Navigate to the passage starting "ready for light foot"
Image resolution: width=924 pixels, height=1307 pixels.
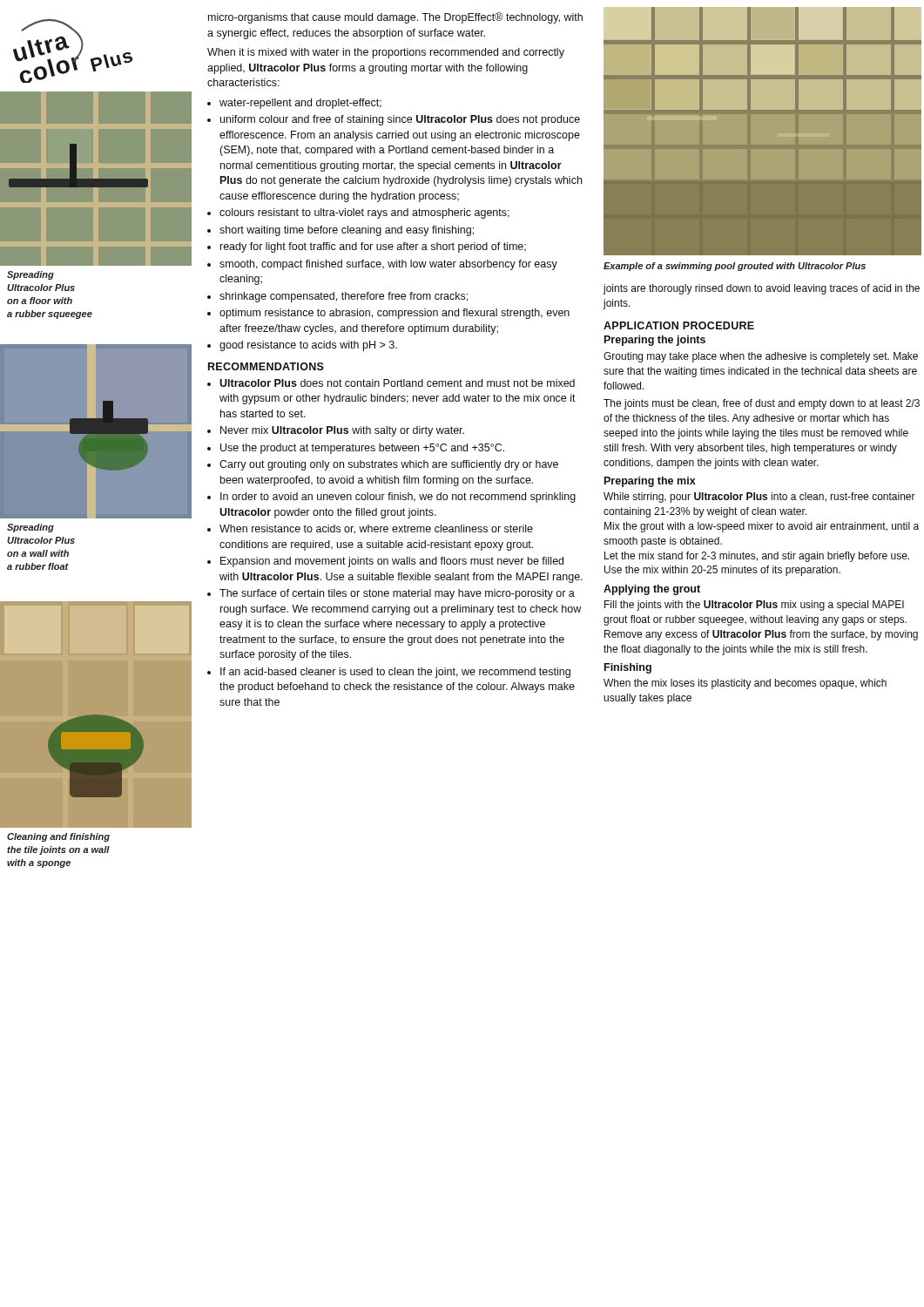tap(373, 247)
